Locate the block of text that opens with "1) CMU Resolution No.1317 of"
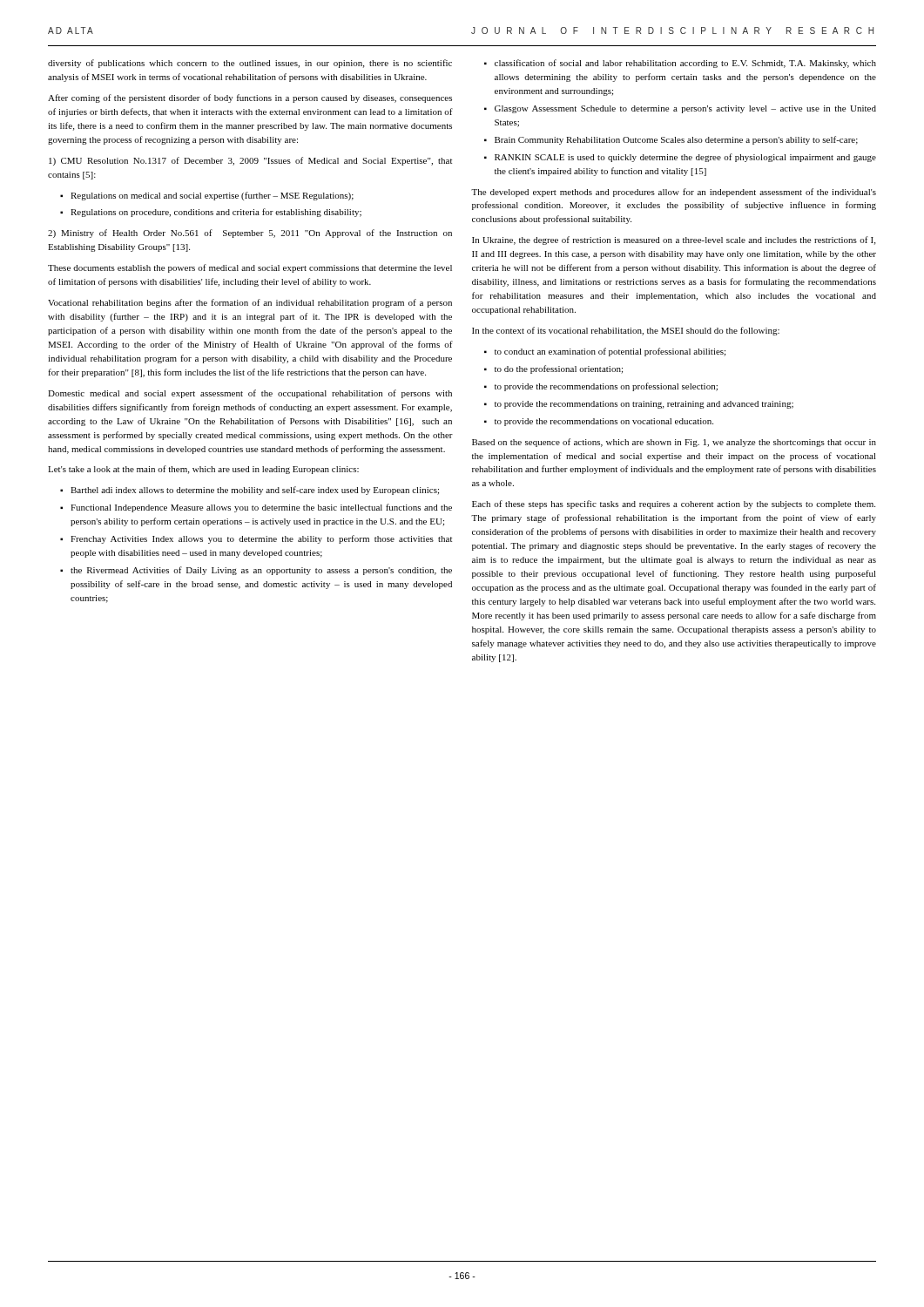Screen dimensions: 1307x924 250,168
